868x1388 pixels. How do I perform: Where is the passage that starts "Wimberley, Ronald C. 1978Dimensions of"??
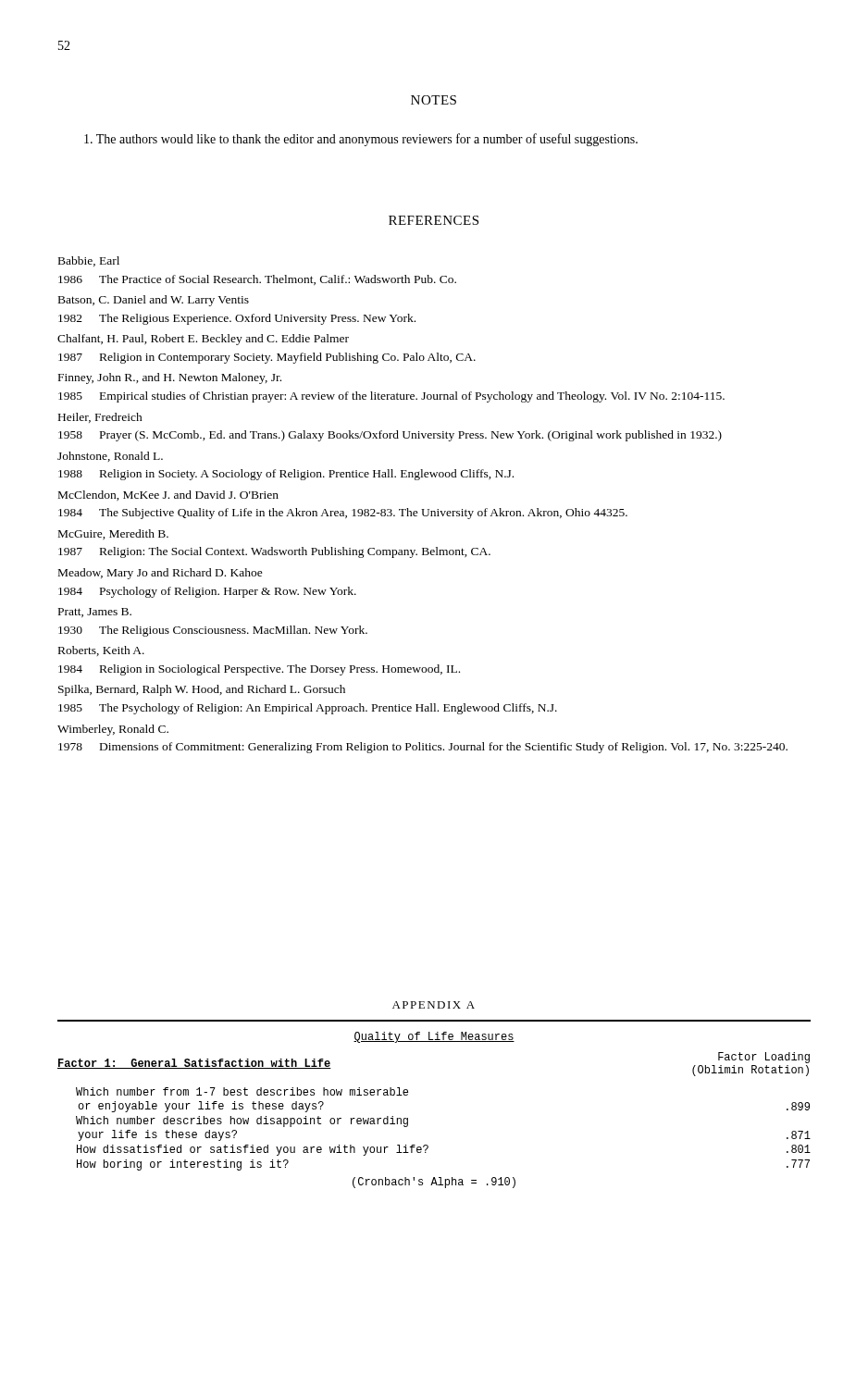coord(423,738)
